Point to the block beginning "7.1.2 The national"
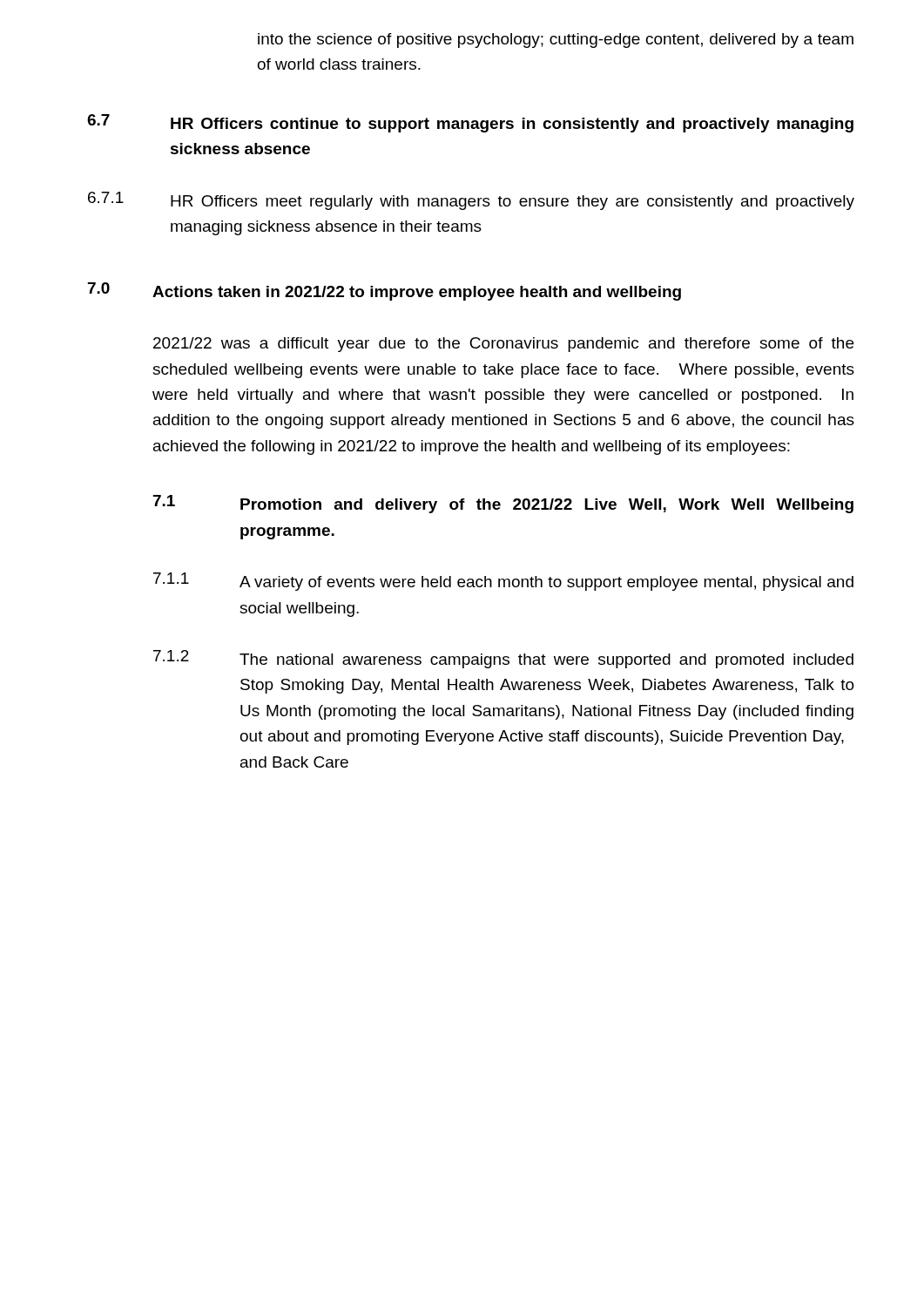Viewport: 924px width, 1307px height. pos(503,711)
